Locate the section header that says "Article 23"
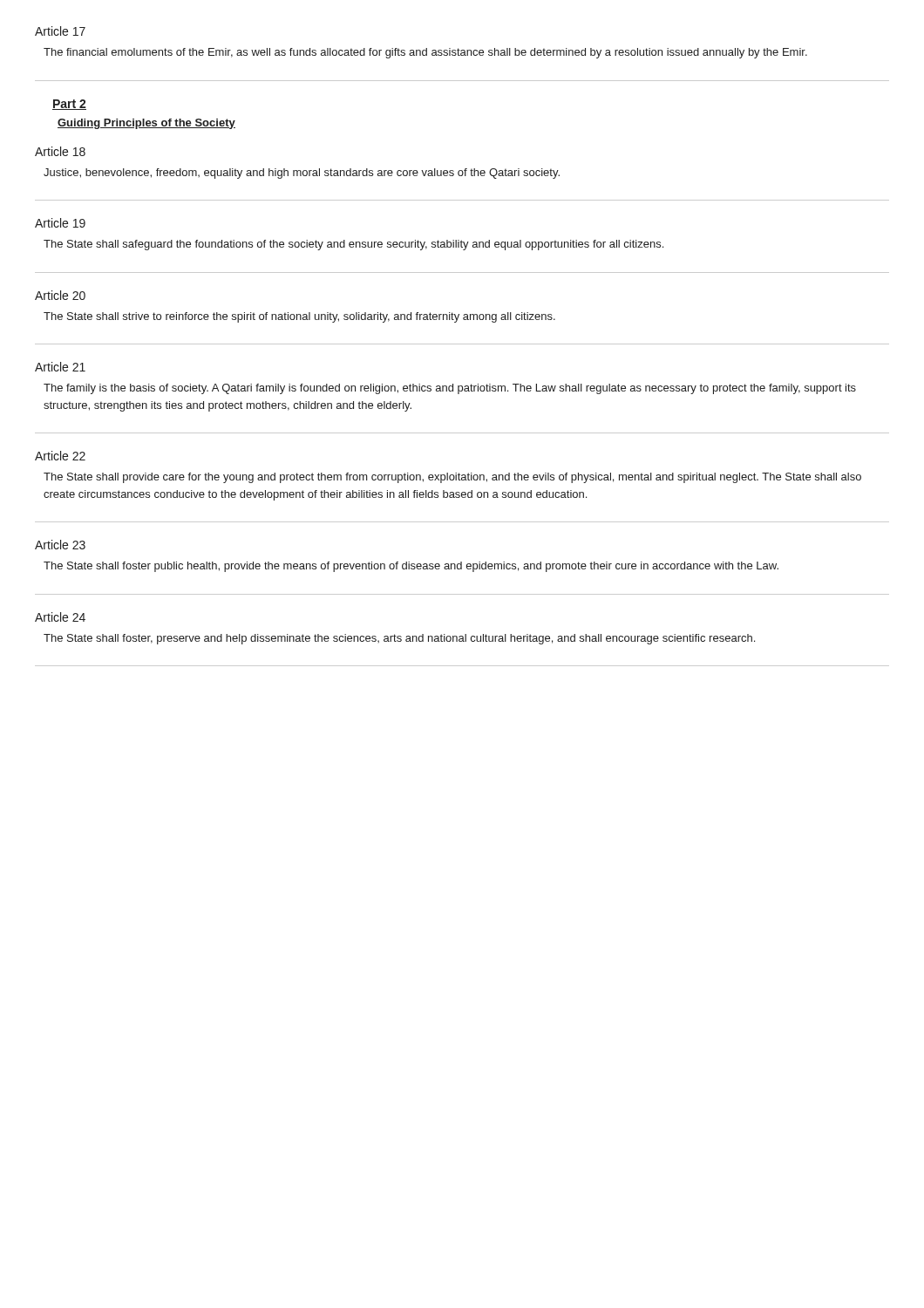 (x=60, y=545)
